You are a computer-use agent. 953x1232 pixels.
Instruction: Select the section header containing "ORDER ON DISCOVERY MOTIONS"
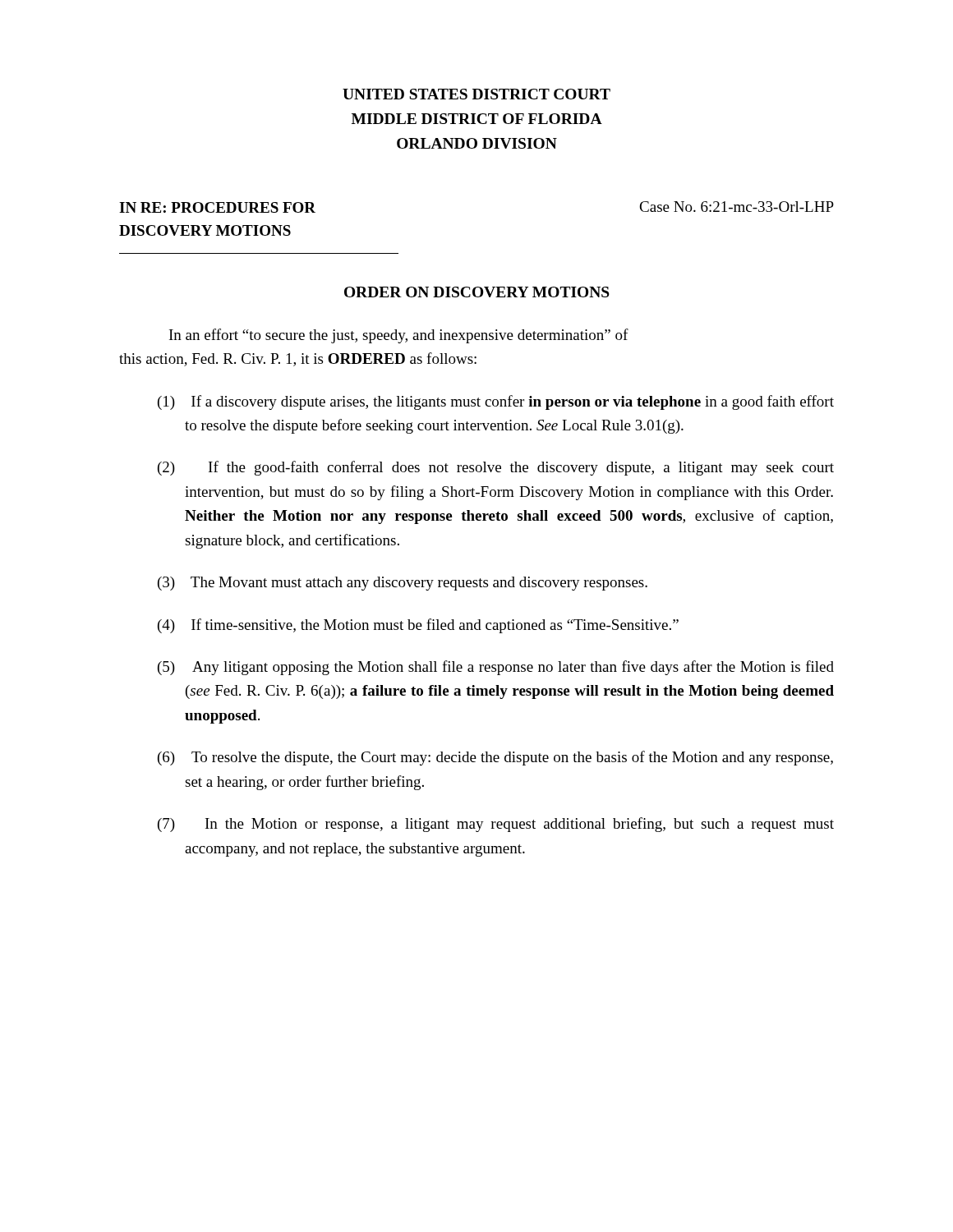click(x=476, y=292)
